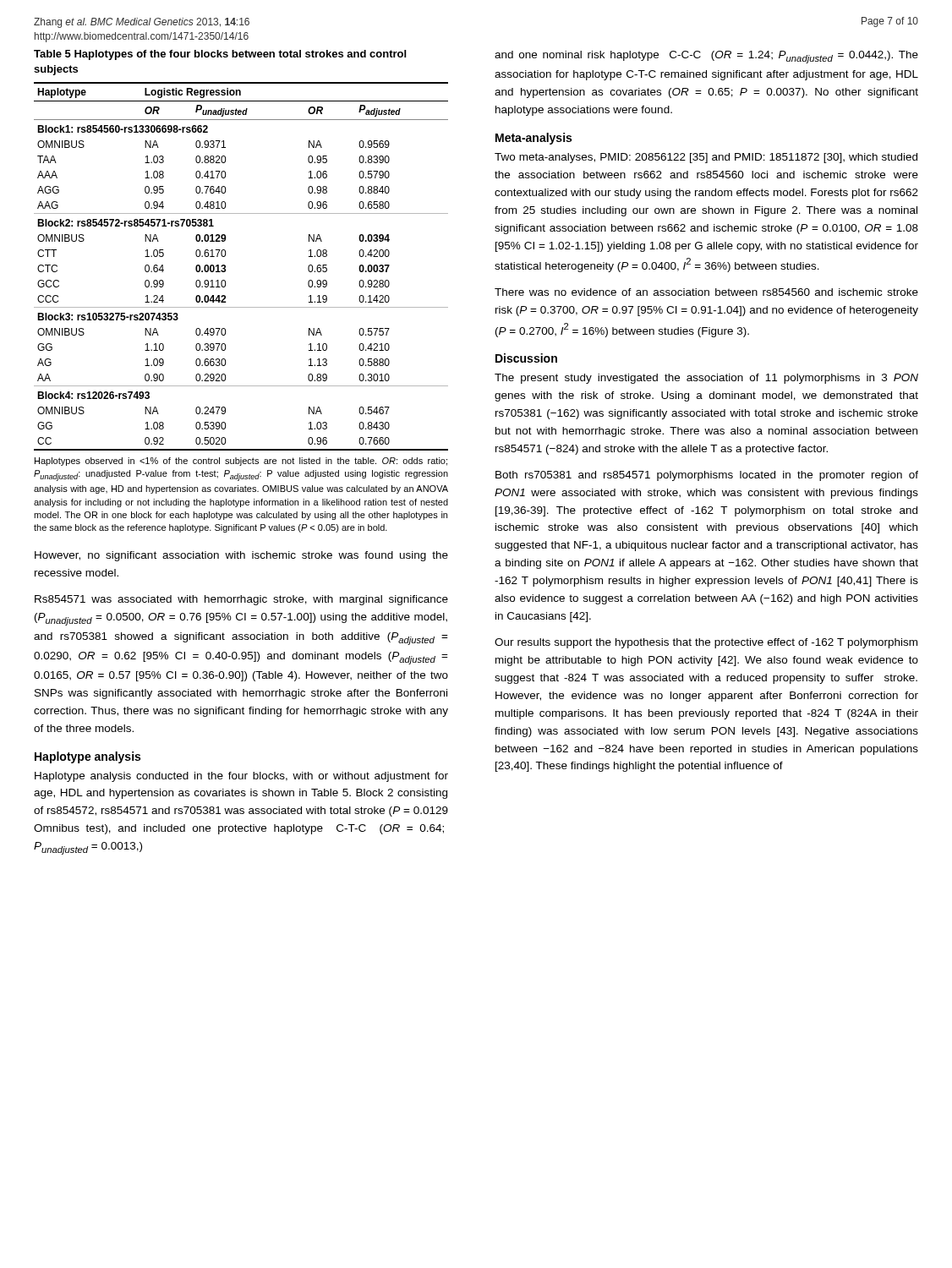This screenshot has width=952, height=1268.
Task: Find the footnote that says "Haplotypes observed in <1% of"
Action: [241, 494]
